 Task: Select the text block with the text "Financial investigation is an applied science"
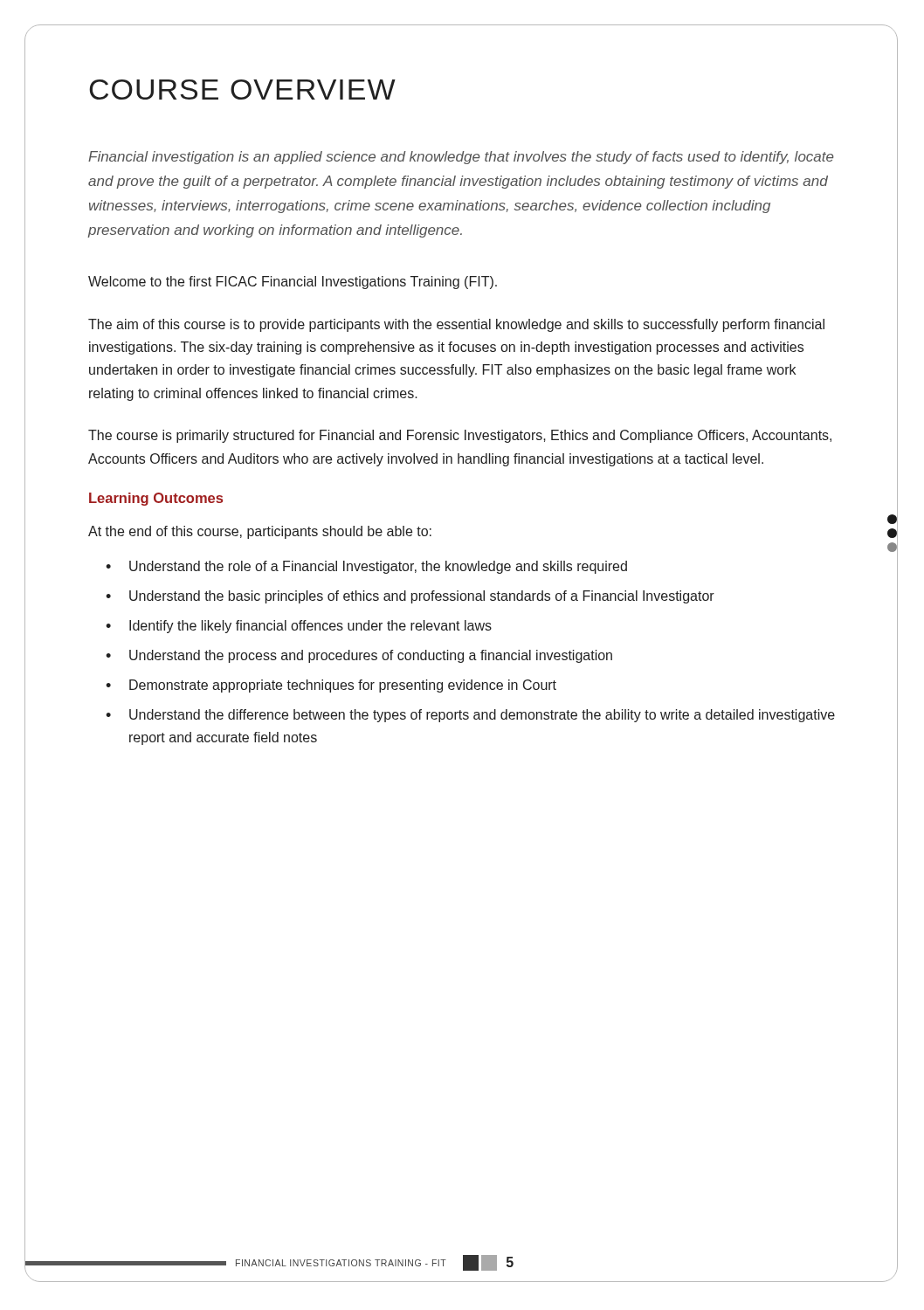point(461,193)
